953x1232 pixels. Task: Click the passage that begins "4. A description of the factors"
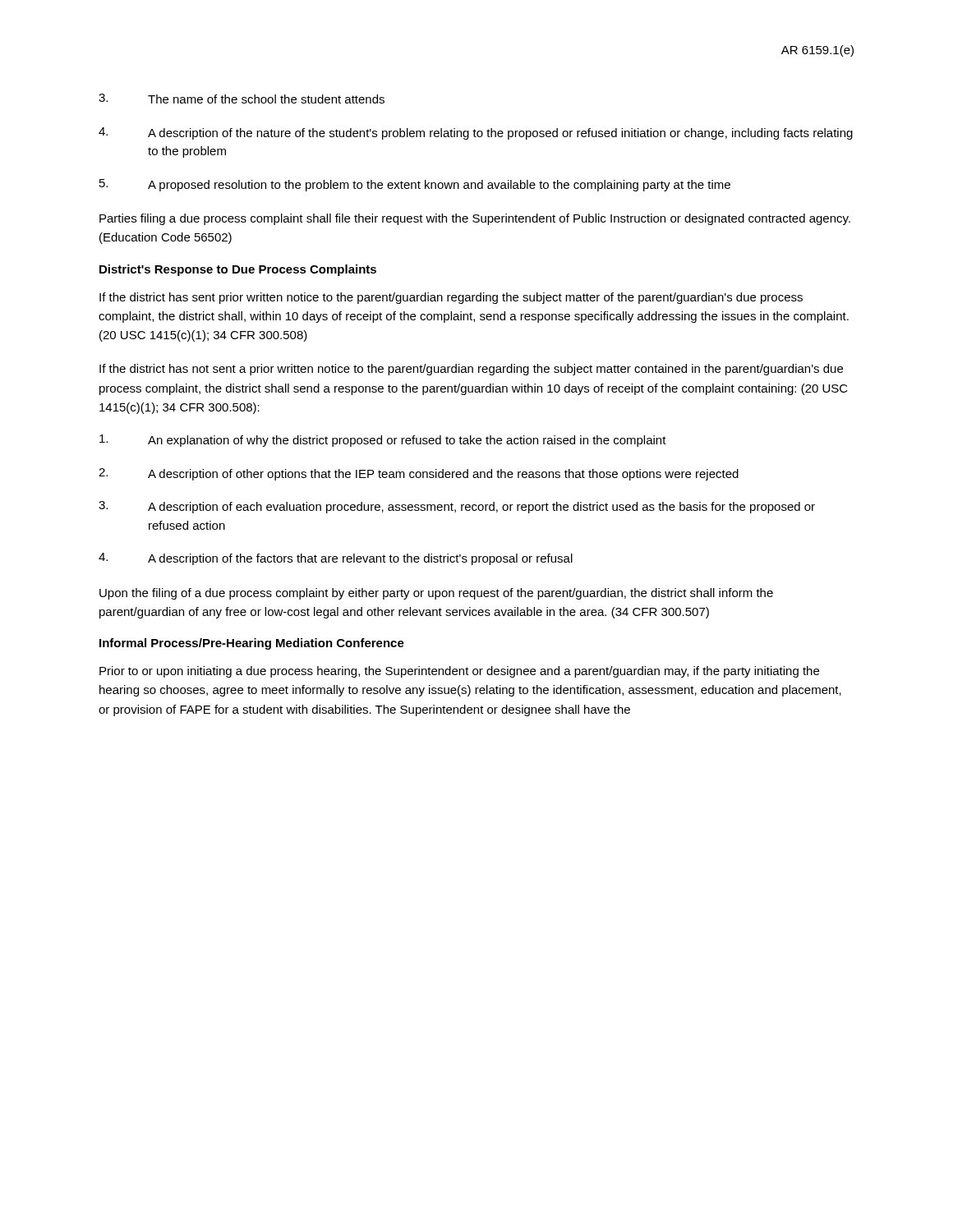point(476,559)
